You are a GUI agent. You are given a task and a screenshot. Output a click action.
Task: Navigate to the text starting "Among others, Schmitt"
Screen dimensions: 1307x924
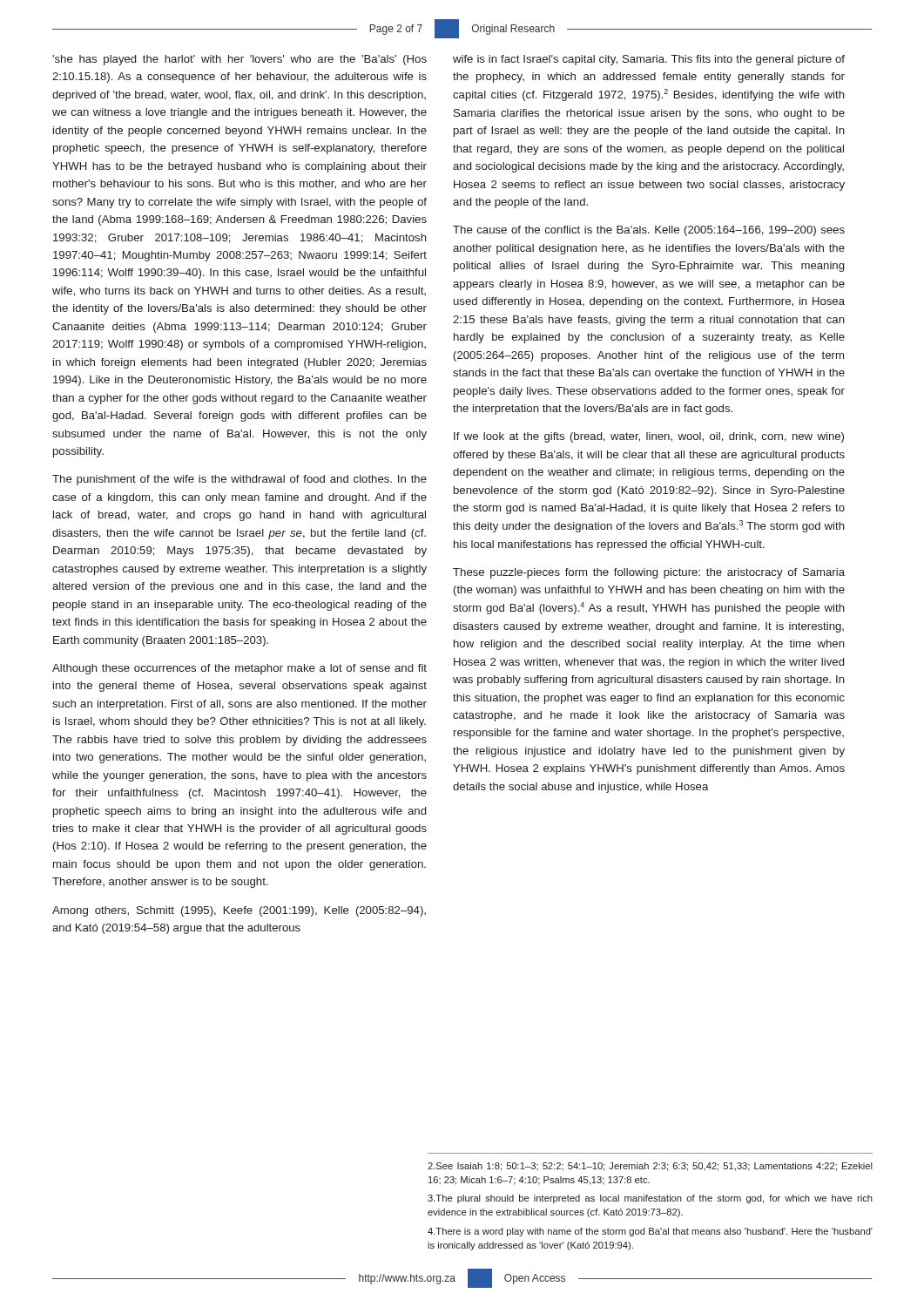pos(240,920)
